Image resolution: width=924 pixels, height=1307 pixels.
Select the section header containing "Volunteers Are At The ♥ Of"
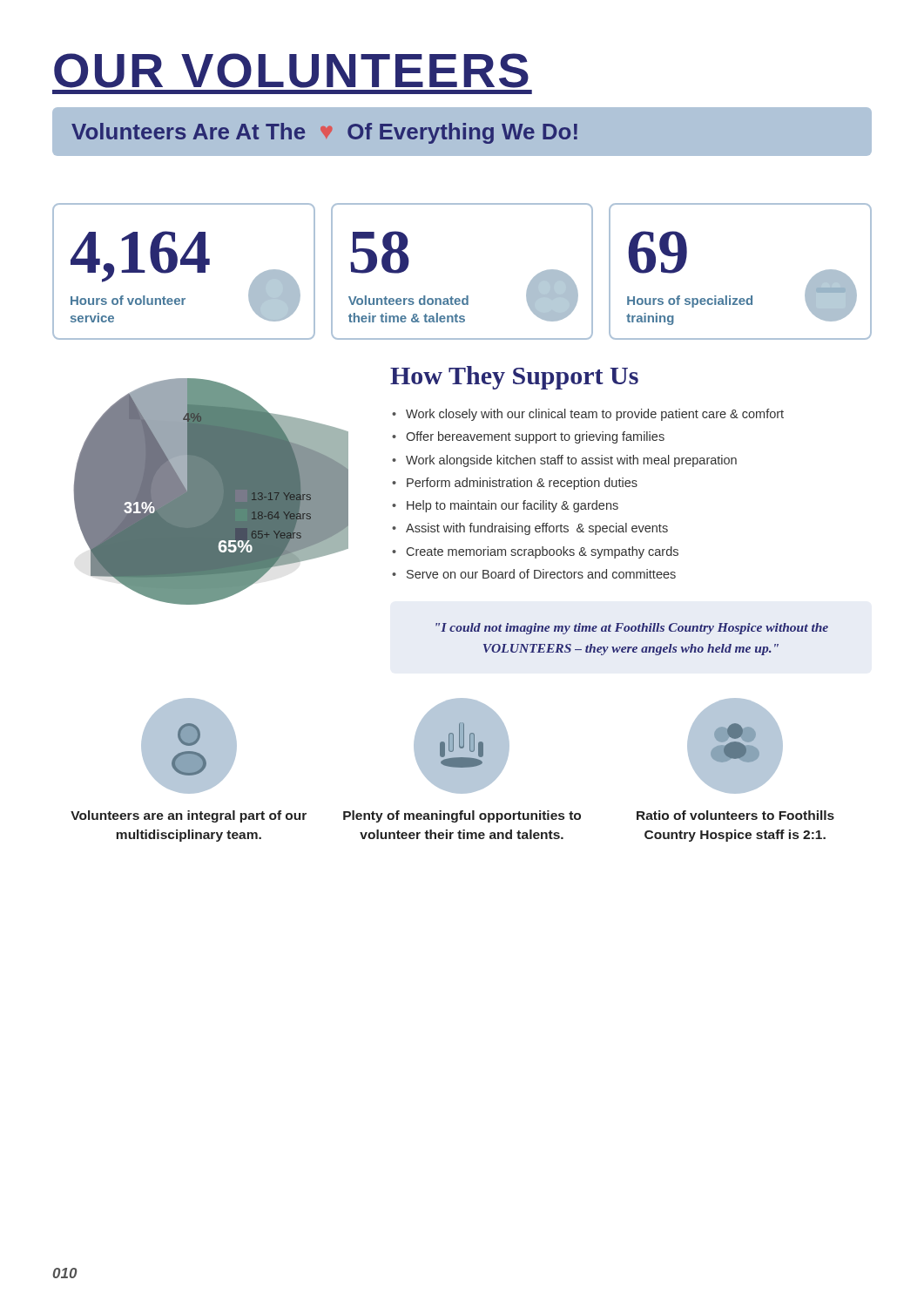tap(462, 132)
